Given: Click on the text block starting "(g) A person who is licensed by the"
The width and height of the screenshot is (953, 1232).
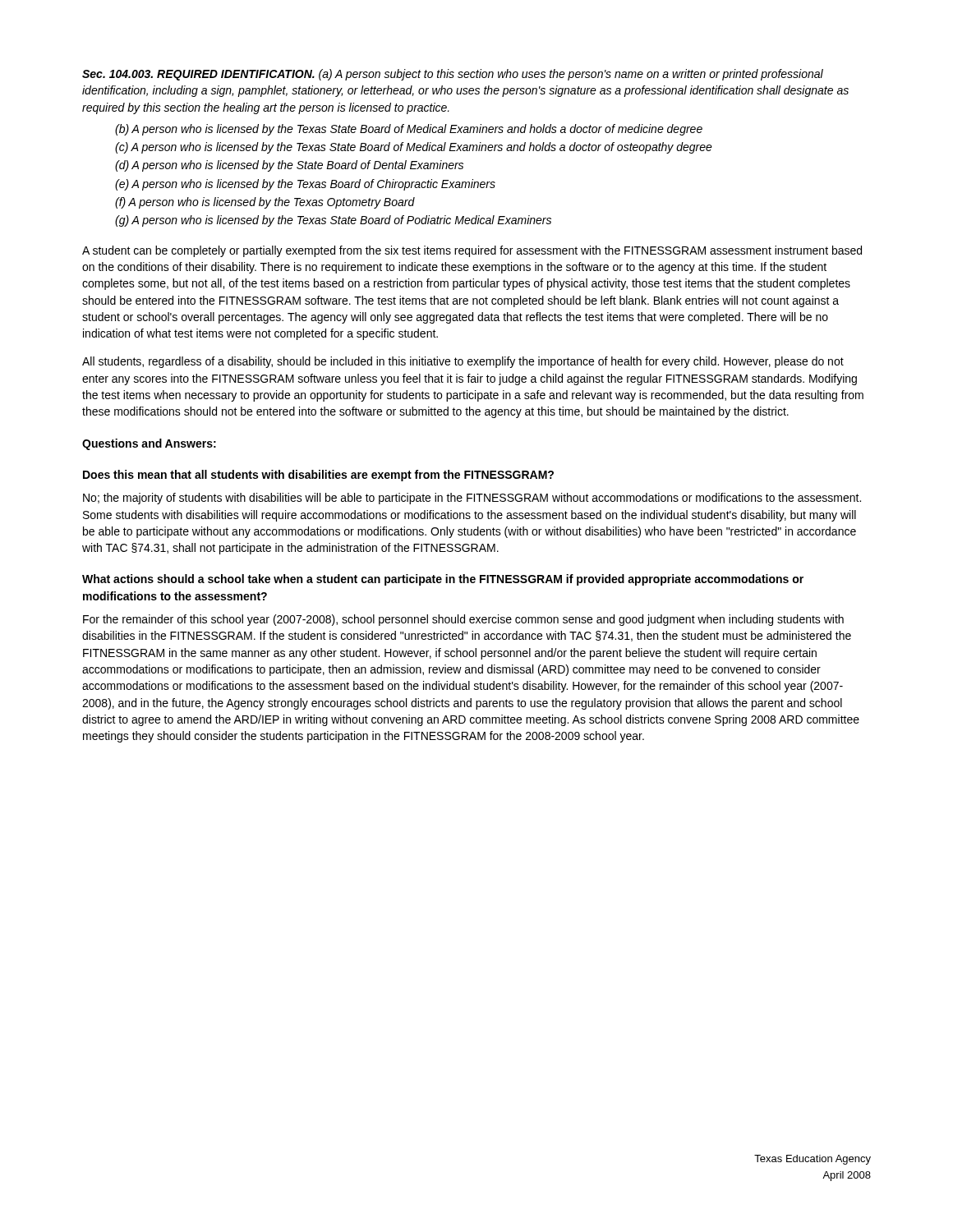Looking at the screenshot, I should tap(476, 221).
